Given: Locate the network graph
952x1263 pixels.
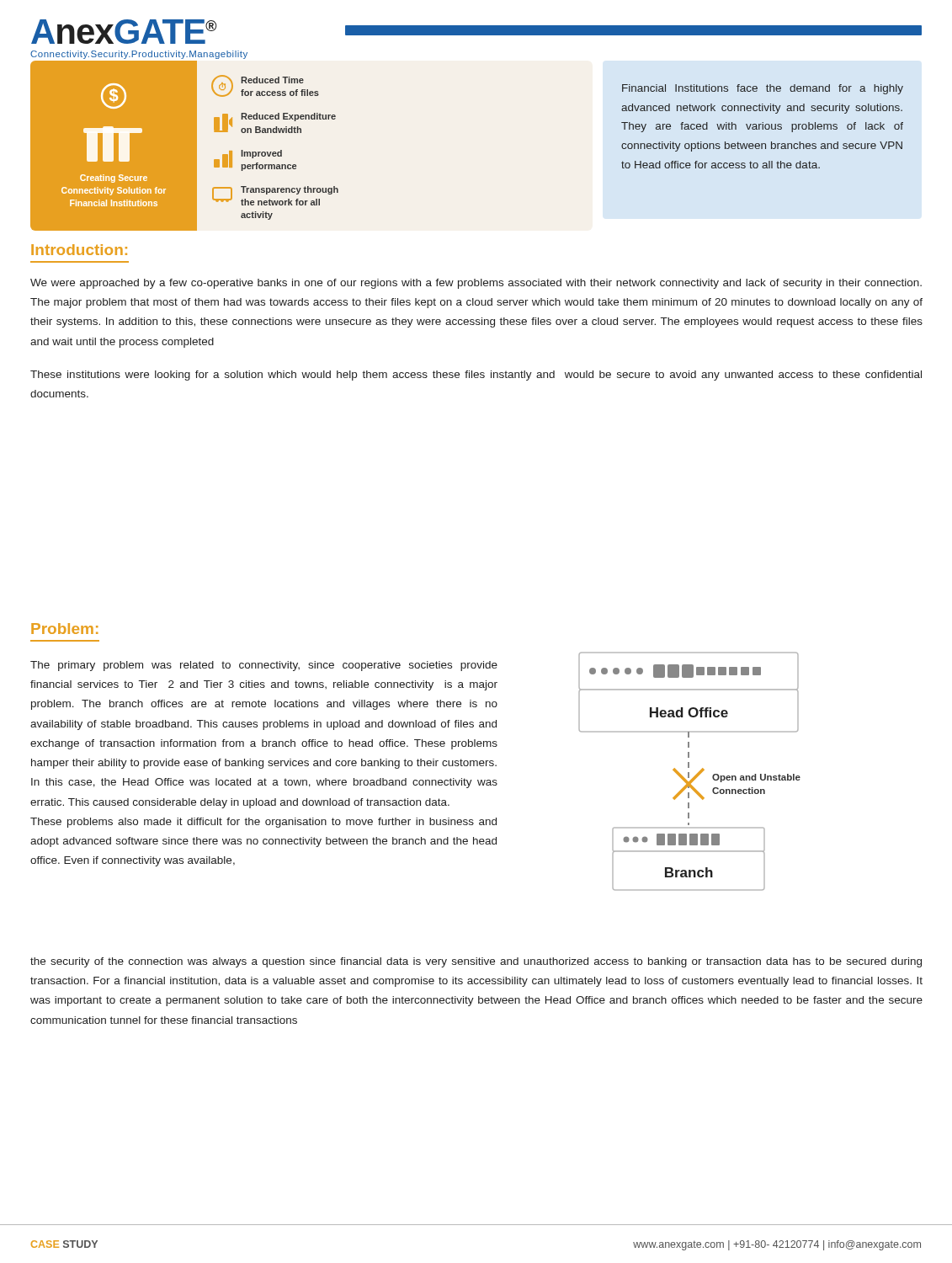Looking at the screenshot, I should [x=689, y=787].
